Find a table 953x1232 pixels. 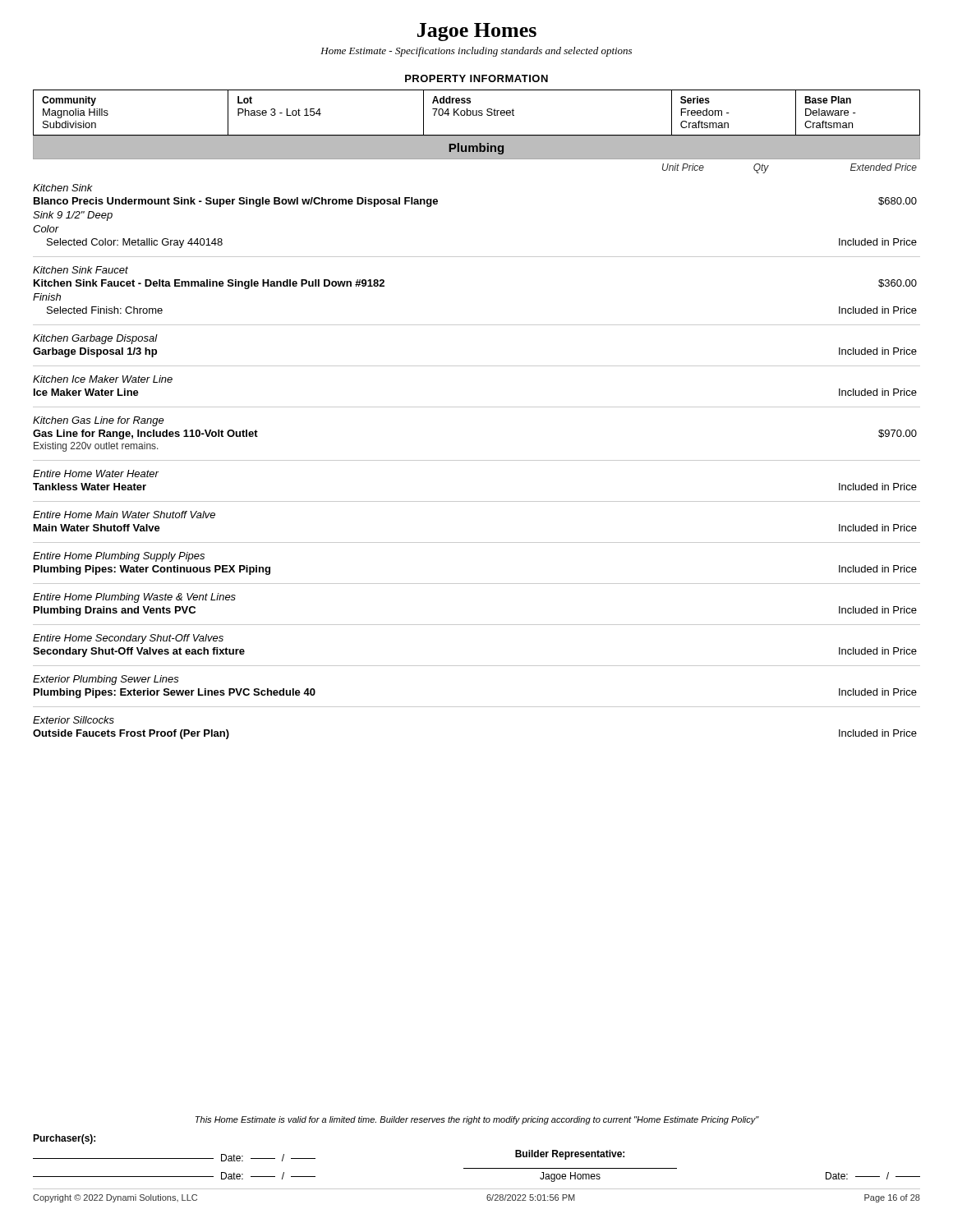point(476,113)
